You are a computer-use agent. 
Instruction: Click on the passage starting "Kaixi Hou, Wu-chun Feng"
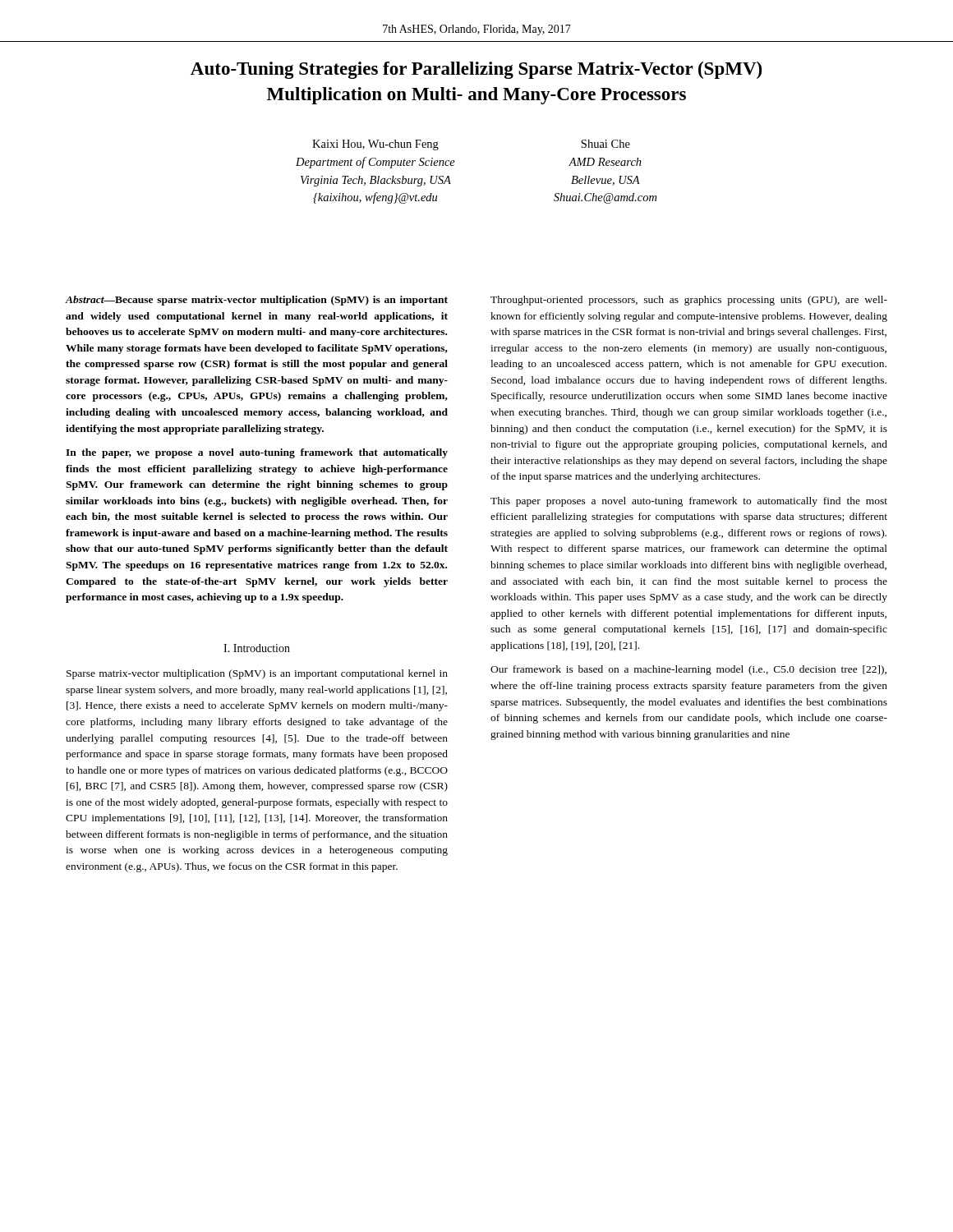coord(375,171)
